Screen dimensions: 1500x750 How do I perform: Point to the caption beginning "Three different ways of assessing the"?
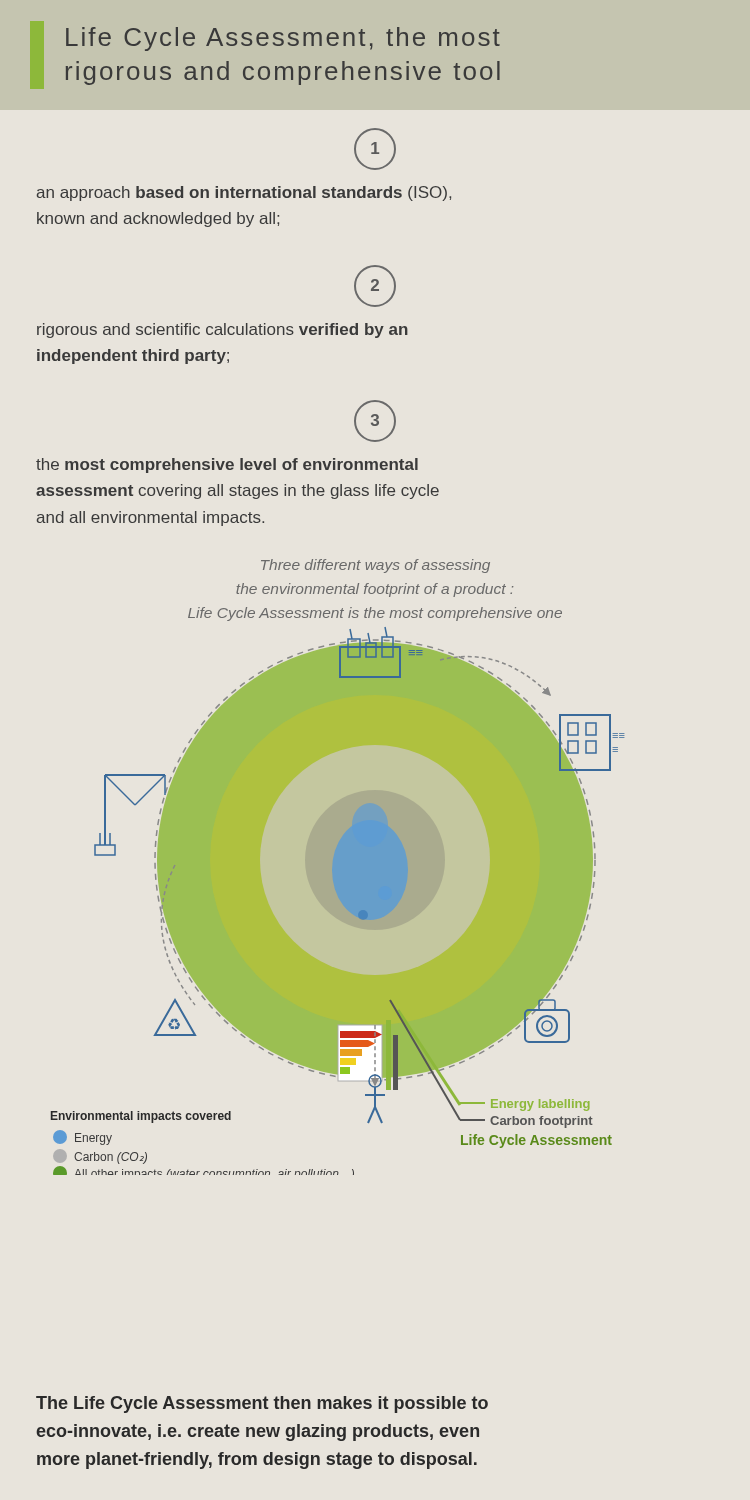(x=375, y=589)
